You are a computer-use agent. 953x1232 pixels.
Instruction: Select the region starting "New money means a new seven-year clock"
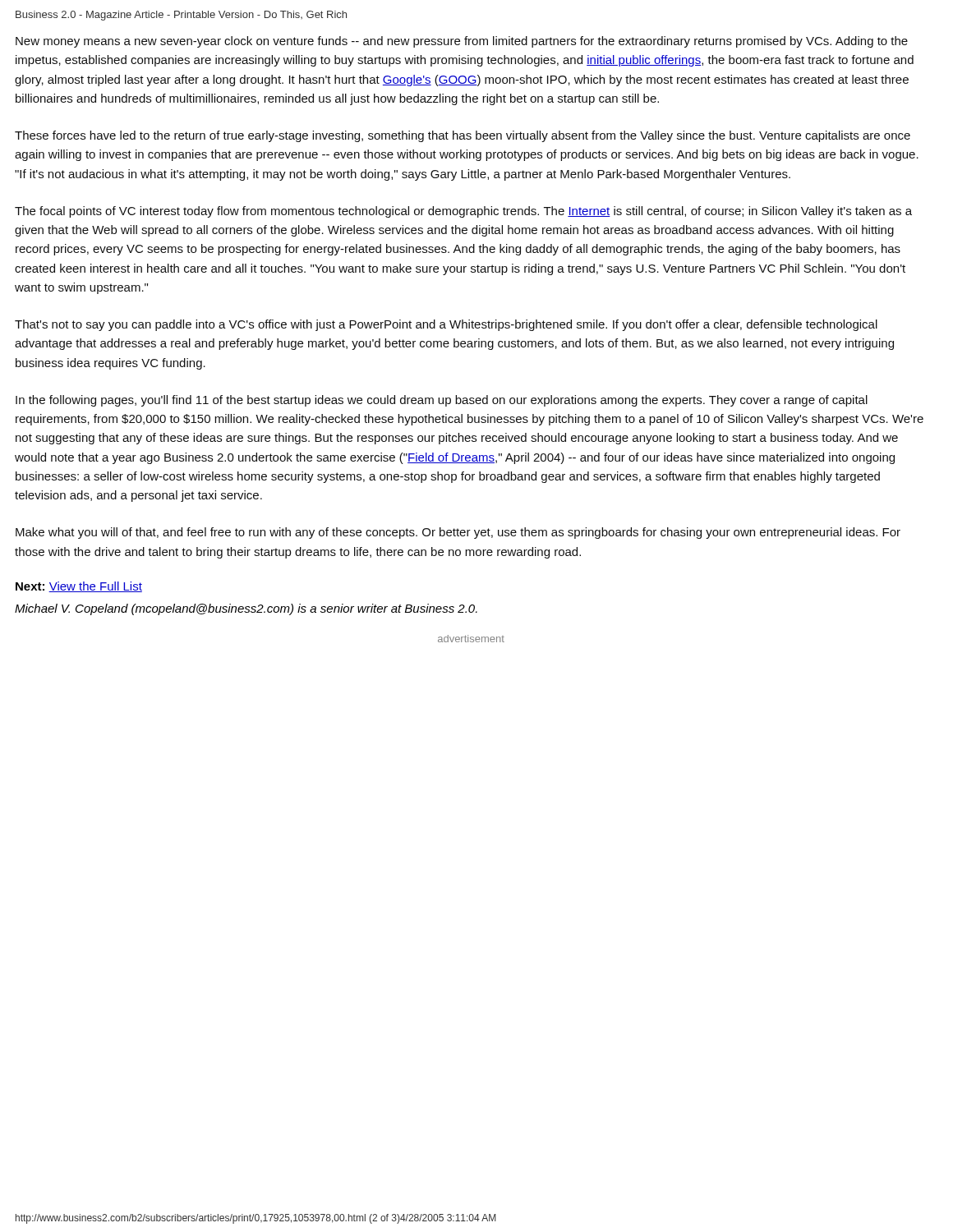click(x=464, y=69)
